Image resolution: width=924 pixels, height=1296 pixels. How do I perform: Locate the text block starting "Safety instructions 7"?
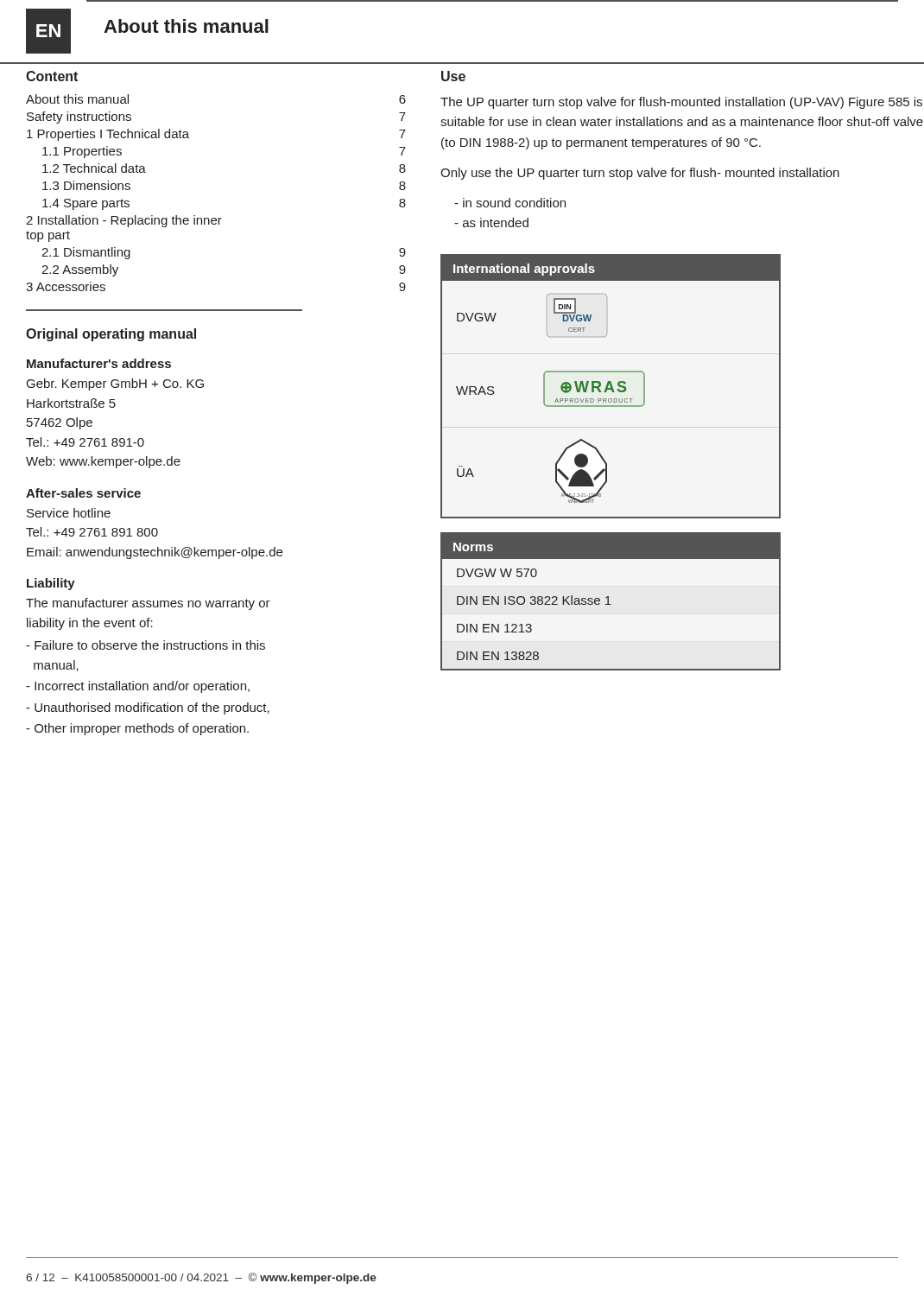[79, 117]
